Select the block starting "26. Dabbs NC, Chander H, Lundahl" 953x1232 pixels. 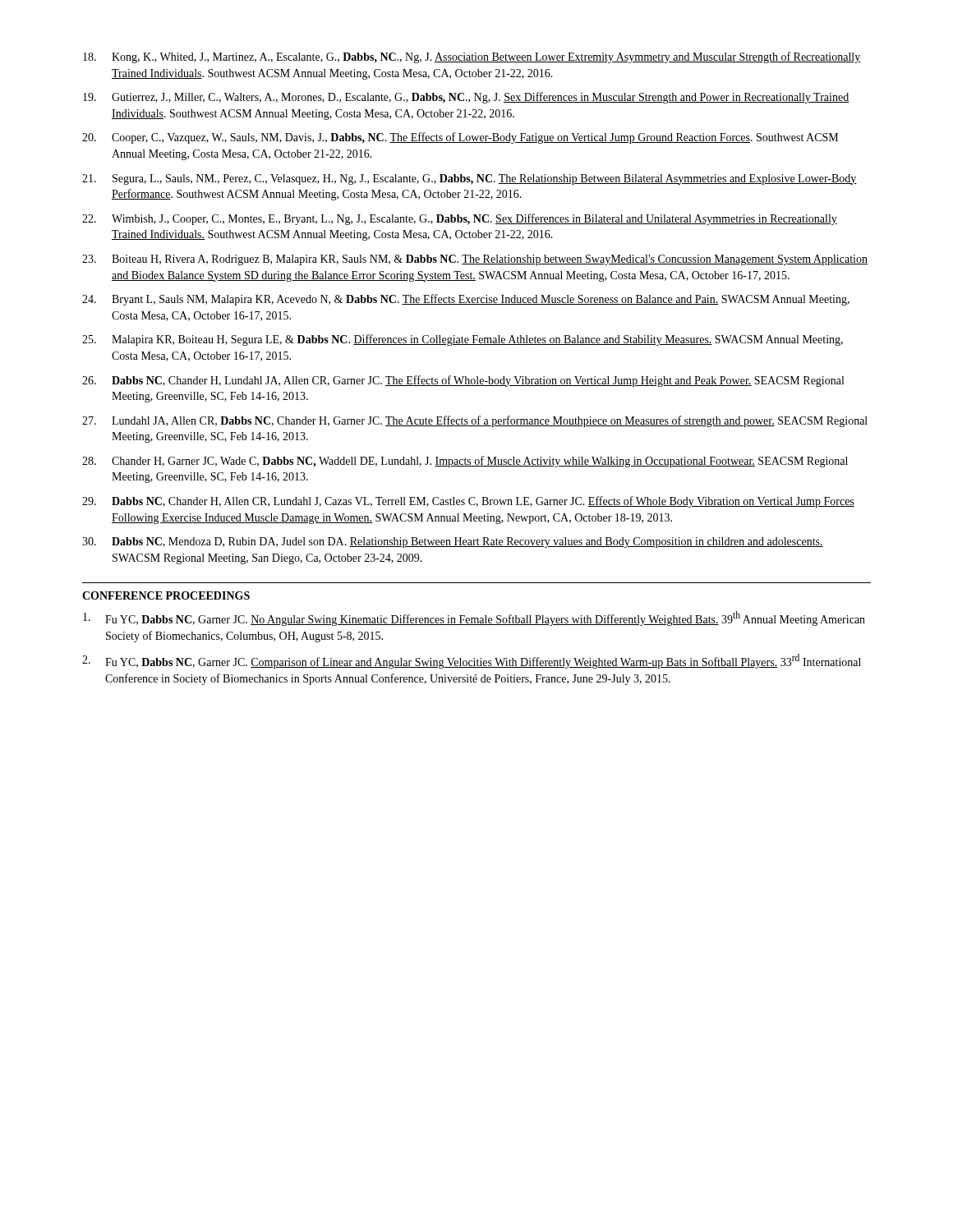[476, 389]
